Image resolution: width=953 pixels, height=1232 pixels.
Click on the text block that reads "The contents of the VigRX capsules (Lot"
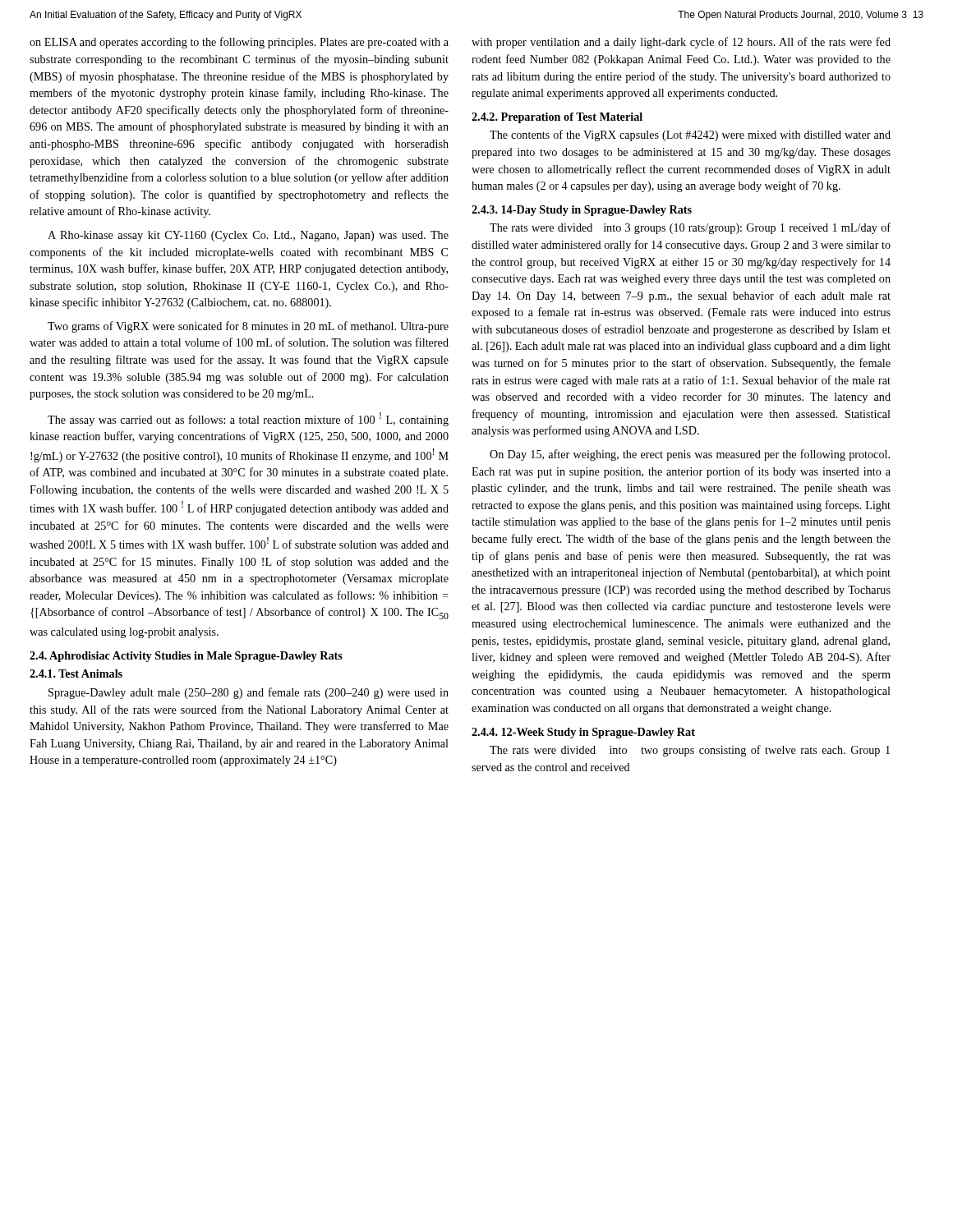tap(681, 161)
